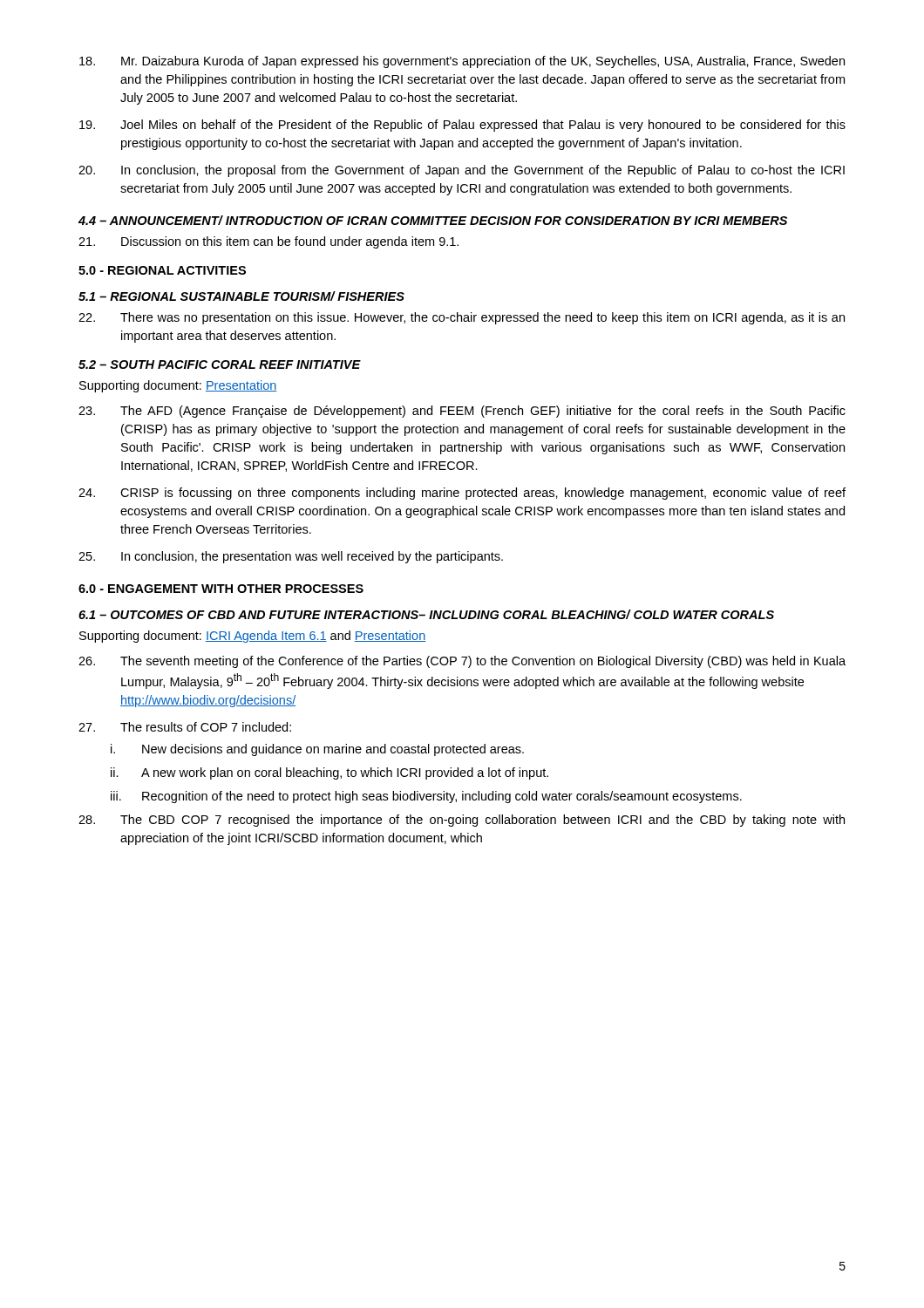Locate the text starting "22. There was no"
Screen dimensions: 1308x924
pyautogui.click(x=462, y=327)
